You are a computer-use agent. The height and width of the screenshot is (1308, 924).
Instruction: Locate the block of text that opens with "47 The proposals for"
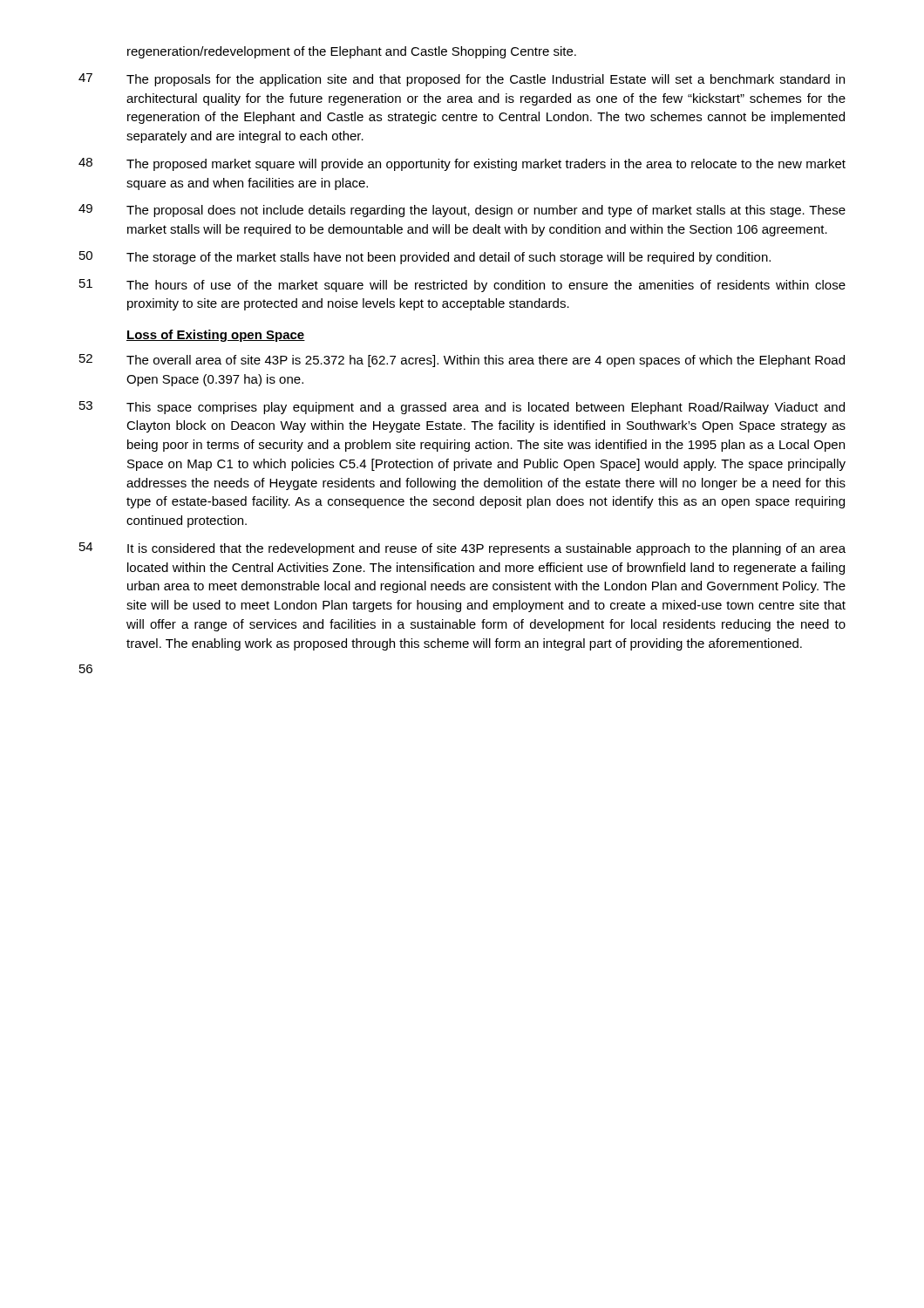point(462,108)
